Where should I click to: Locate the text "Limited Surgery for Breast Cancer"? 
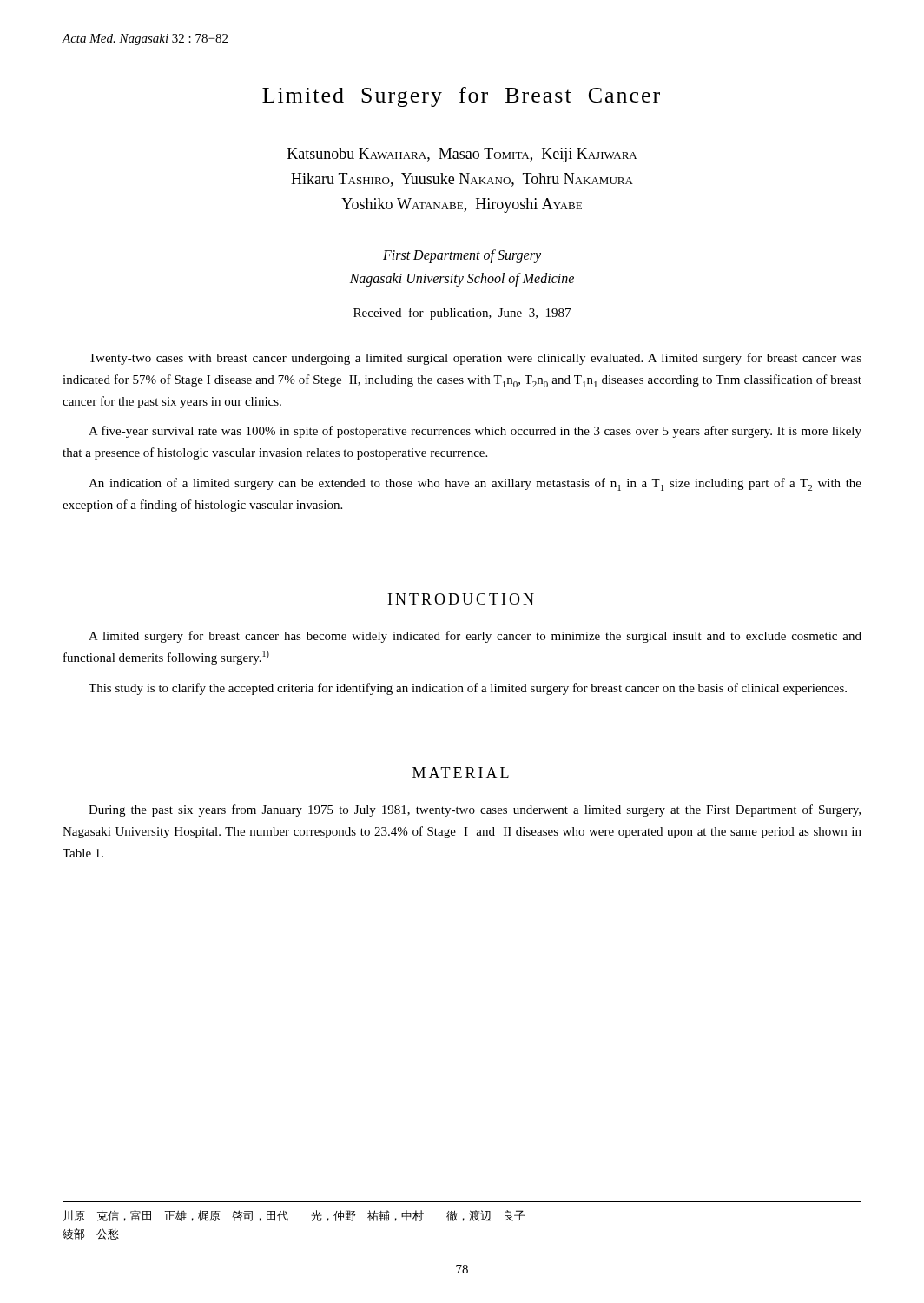tap(462, 95)
